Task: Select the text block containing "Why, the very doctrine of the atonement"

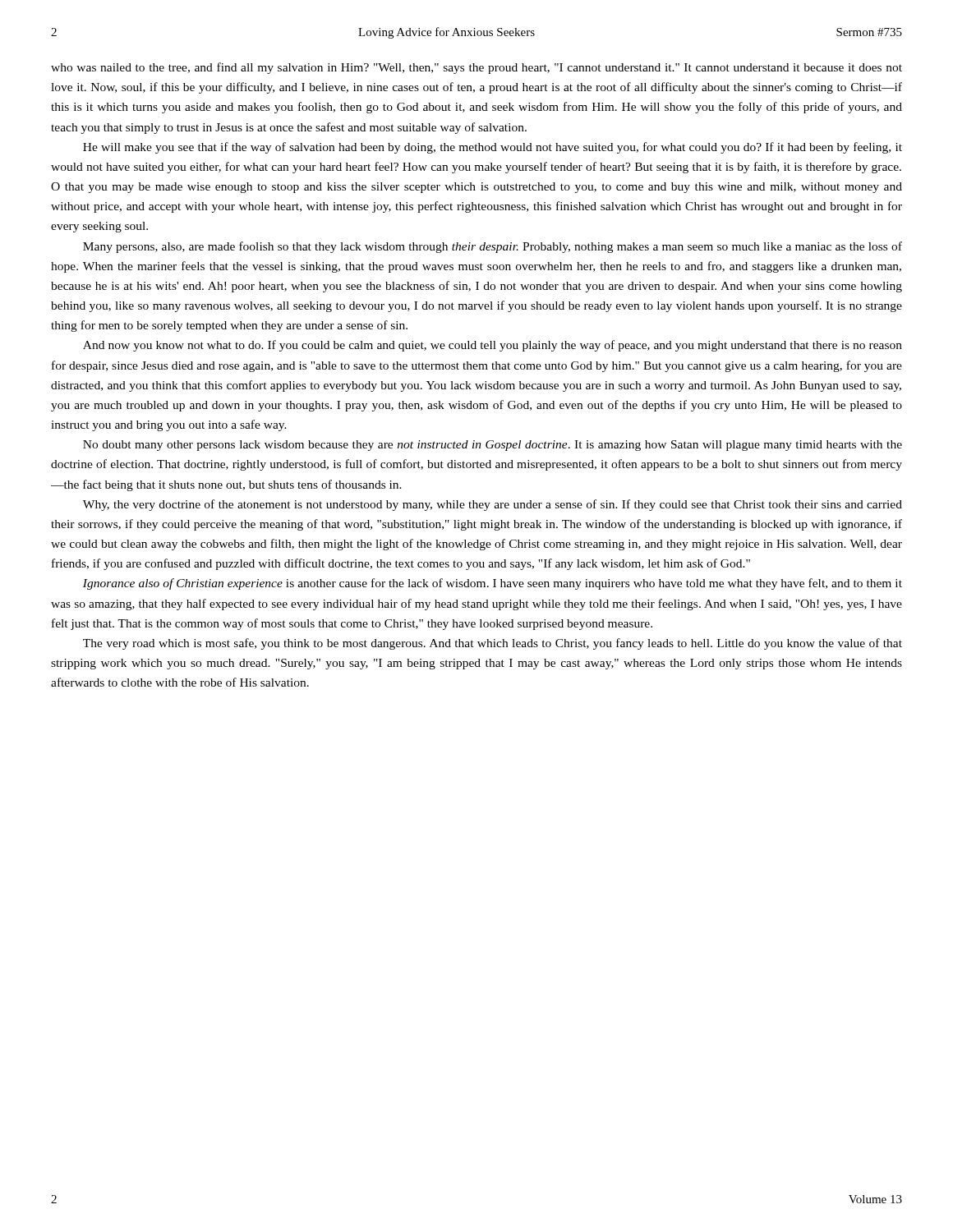Action: pos(476,534)
